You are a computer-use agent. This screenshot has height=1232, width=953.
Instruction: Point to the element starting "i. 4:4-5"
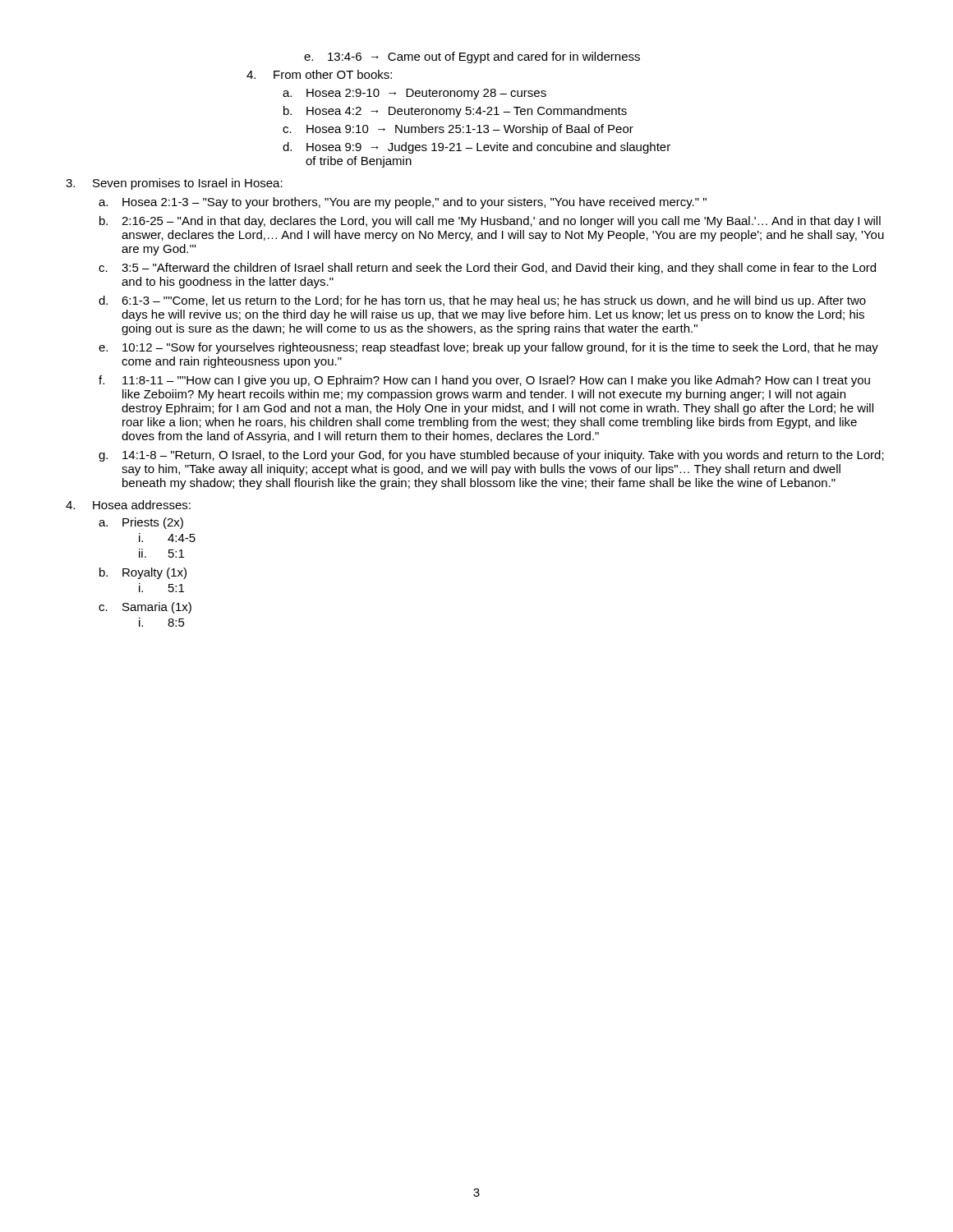[x=167, y=538]
